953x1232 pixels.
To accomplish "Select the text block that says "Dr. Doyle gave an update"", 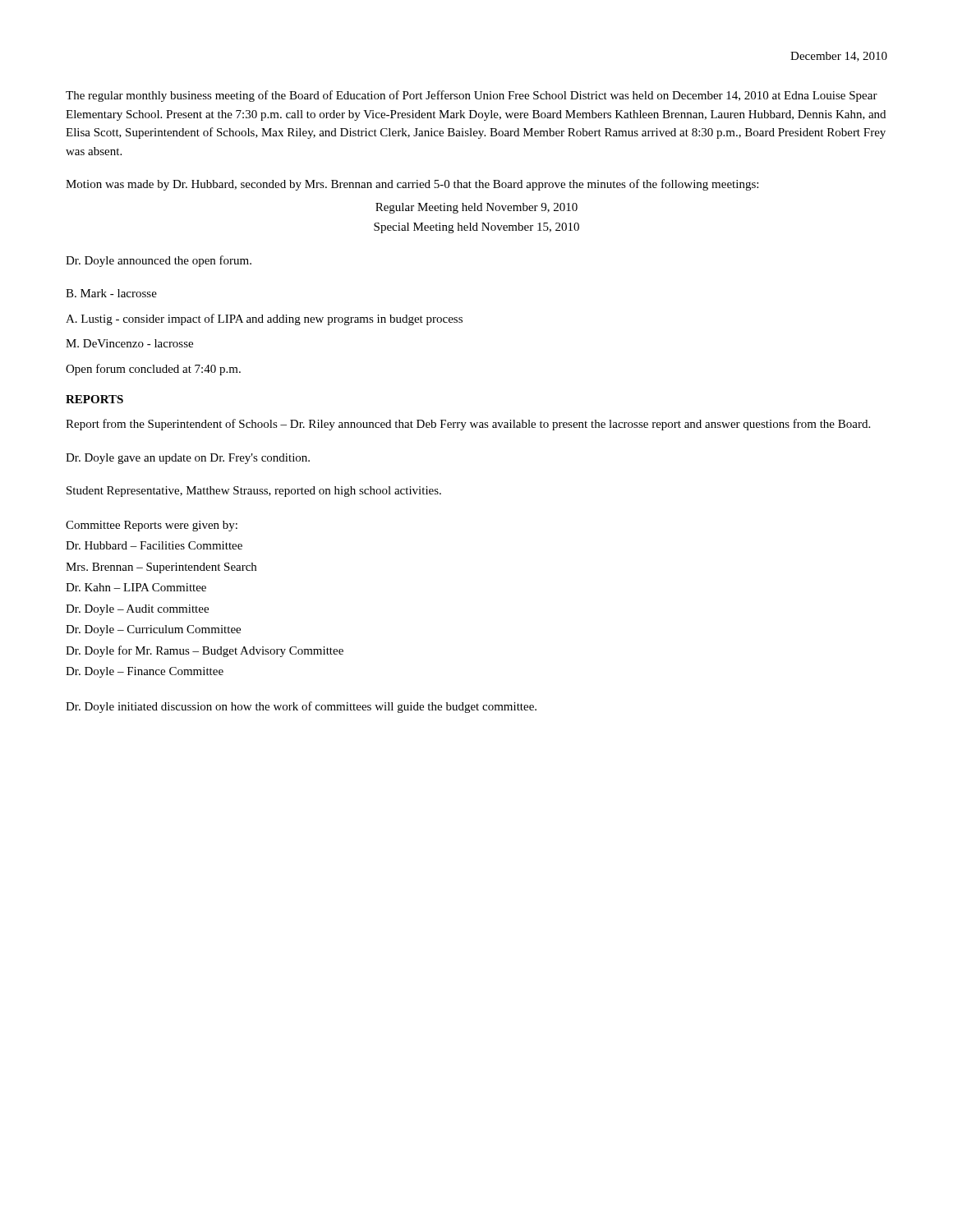I will (x=188, y=457).
